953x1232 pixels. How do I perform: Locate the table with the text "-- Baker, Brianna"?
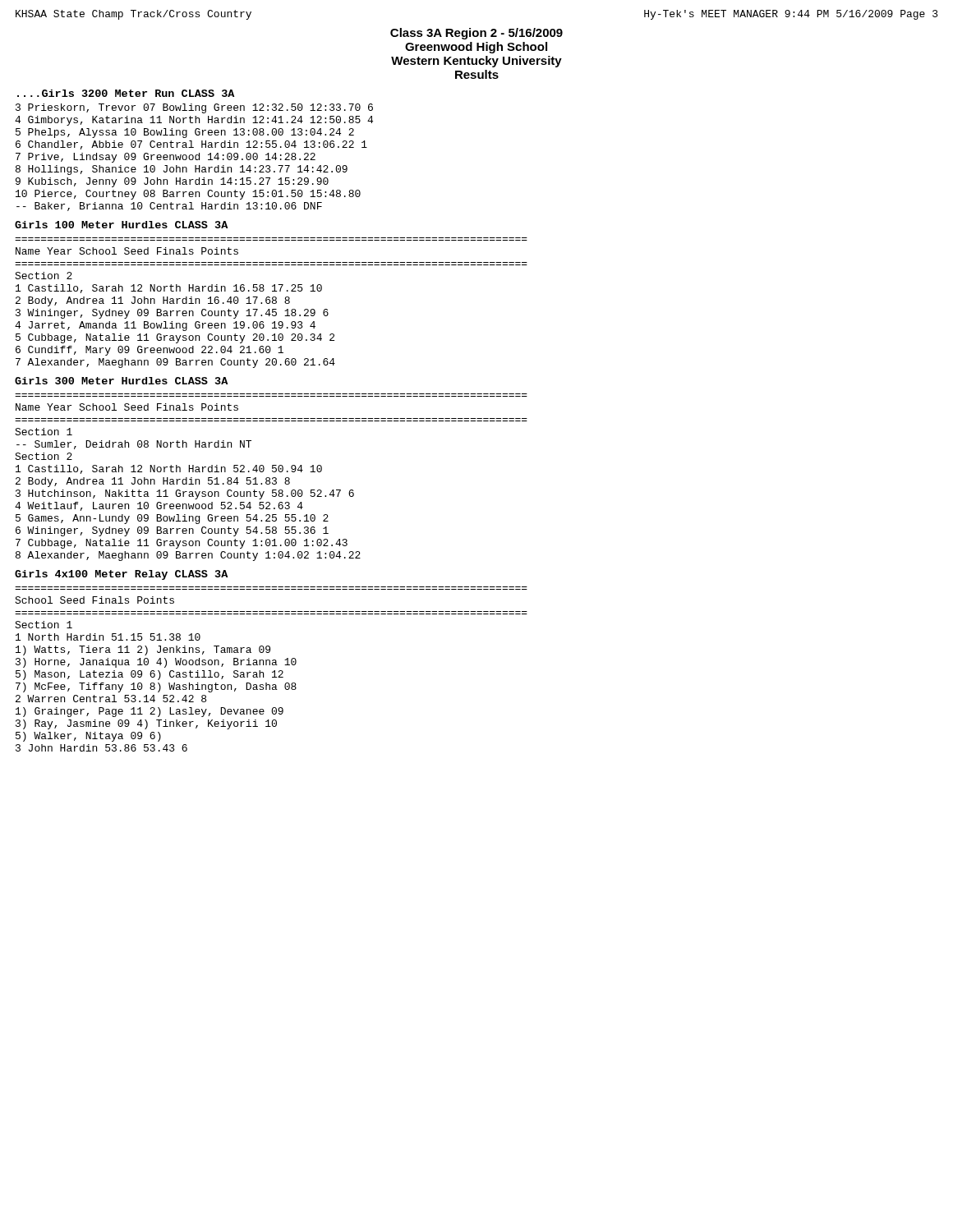[476, 157]
